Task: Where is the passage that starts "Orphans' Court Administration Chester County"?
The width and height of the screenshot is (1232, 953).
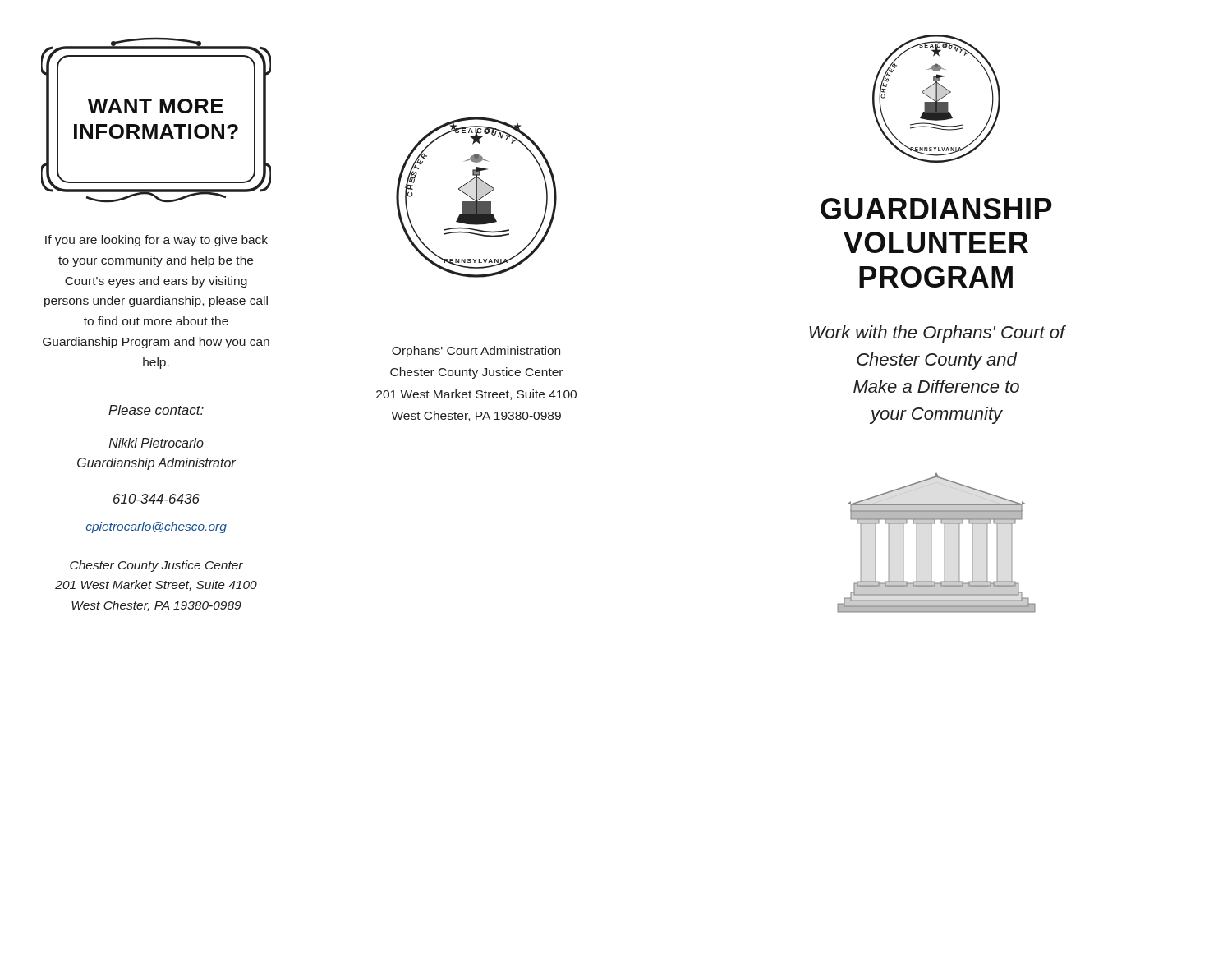Action: (476, 383)
